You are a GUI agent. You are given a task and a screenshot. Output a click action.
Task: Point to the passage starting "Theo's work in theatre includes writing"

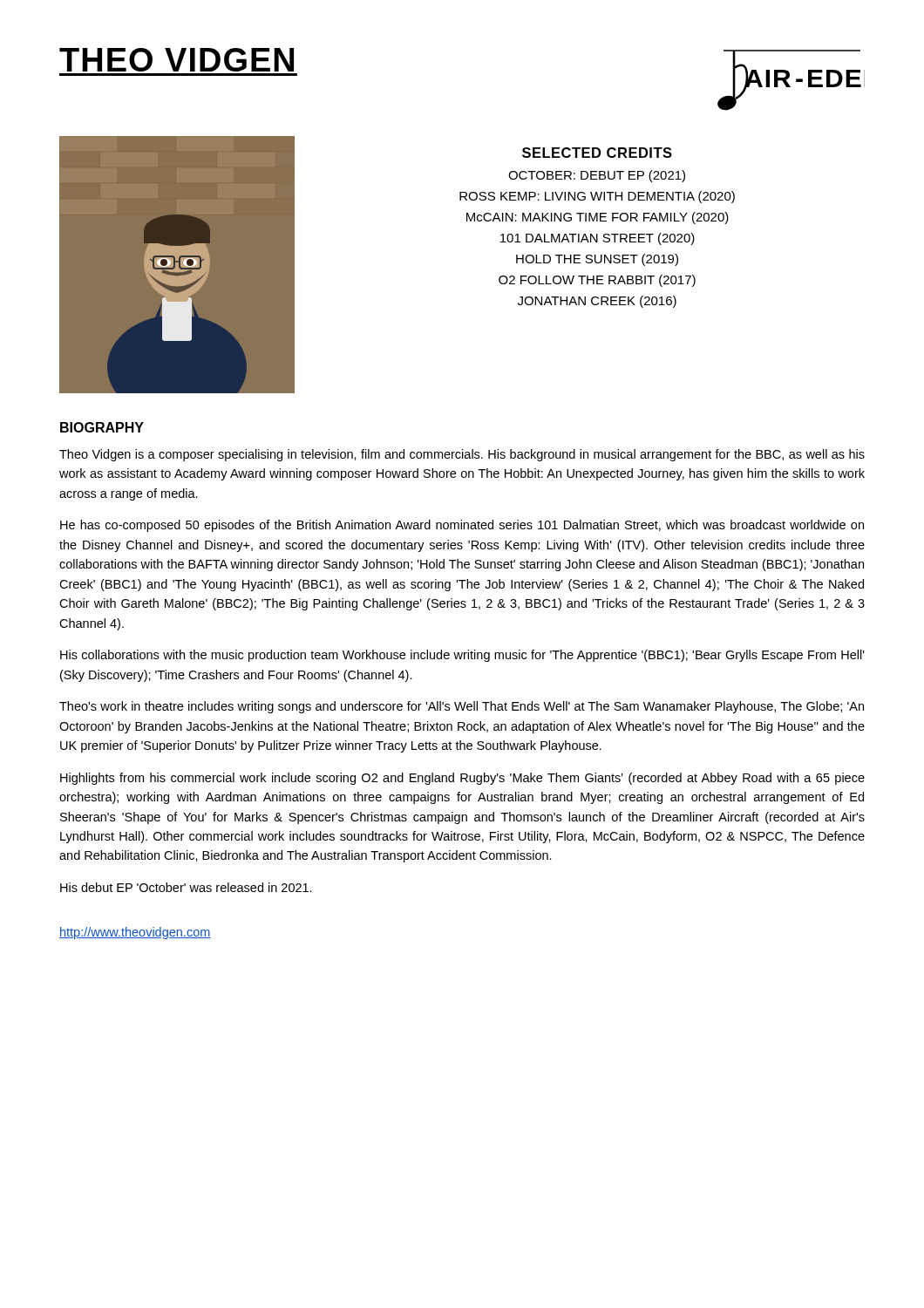coord(462,726)
